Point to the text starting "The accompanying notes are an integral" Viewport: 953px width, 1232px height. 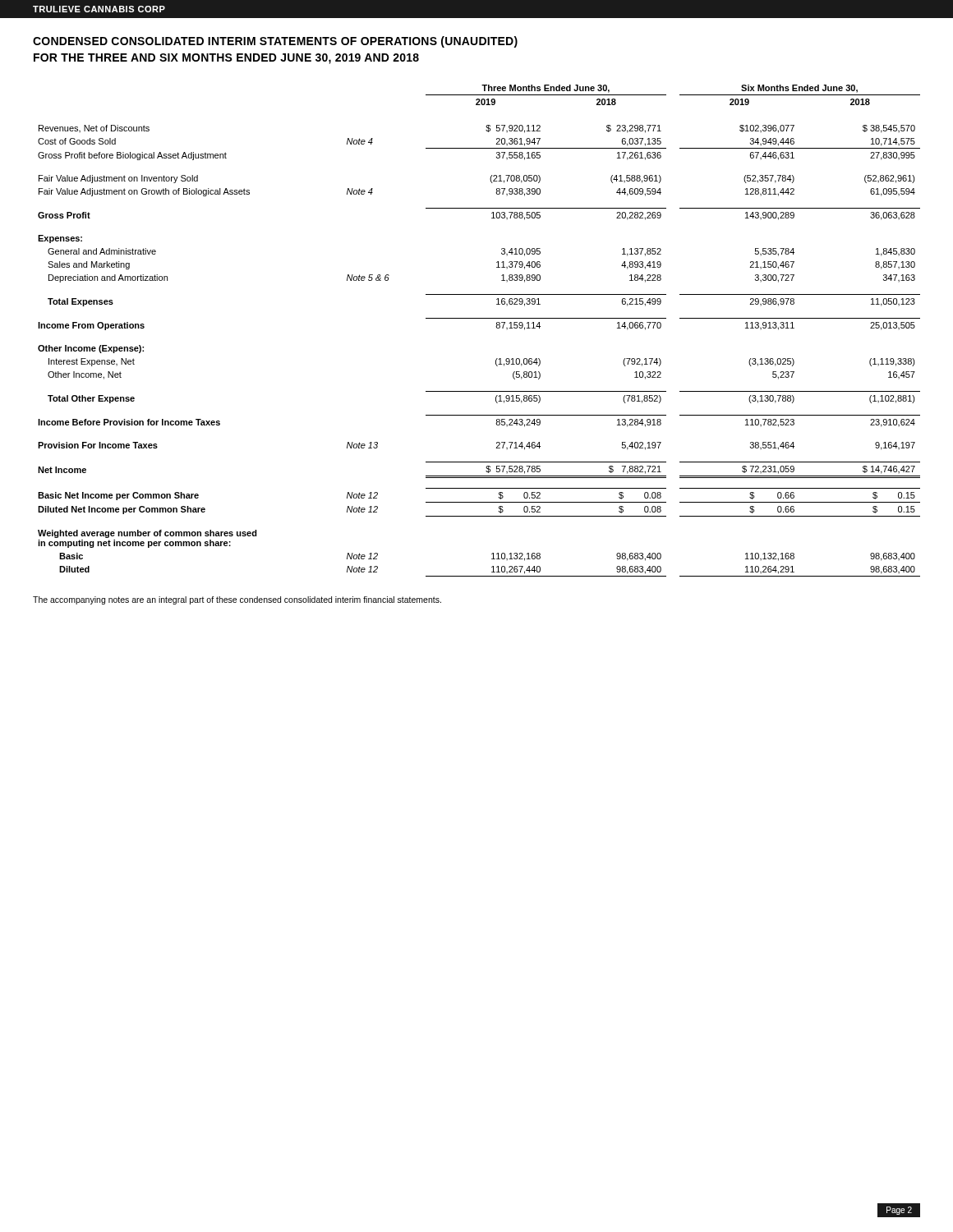(237, 599)
